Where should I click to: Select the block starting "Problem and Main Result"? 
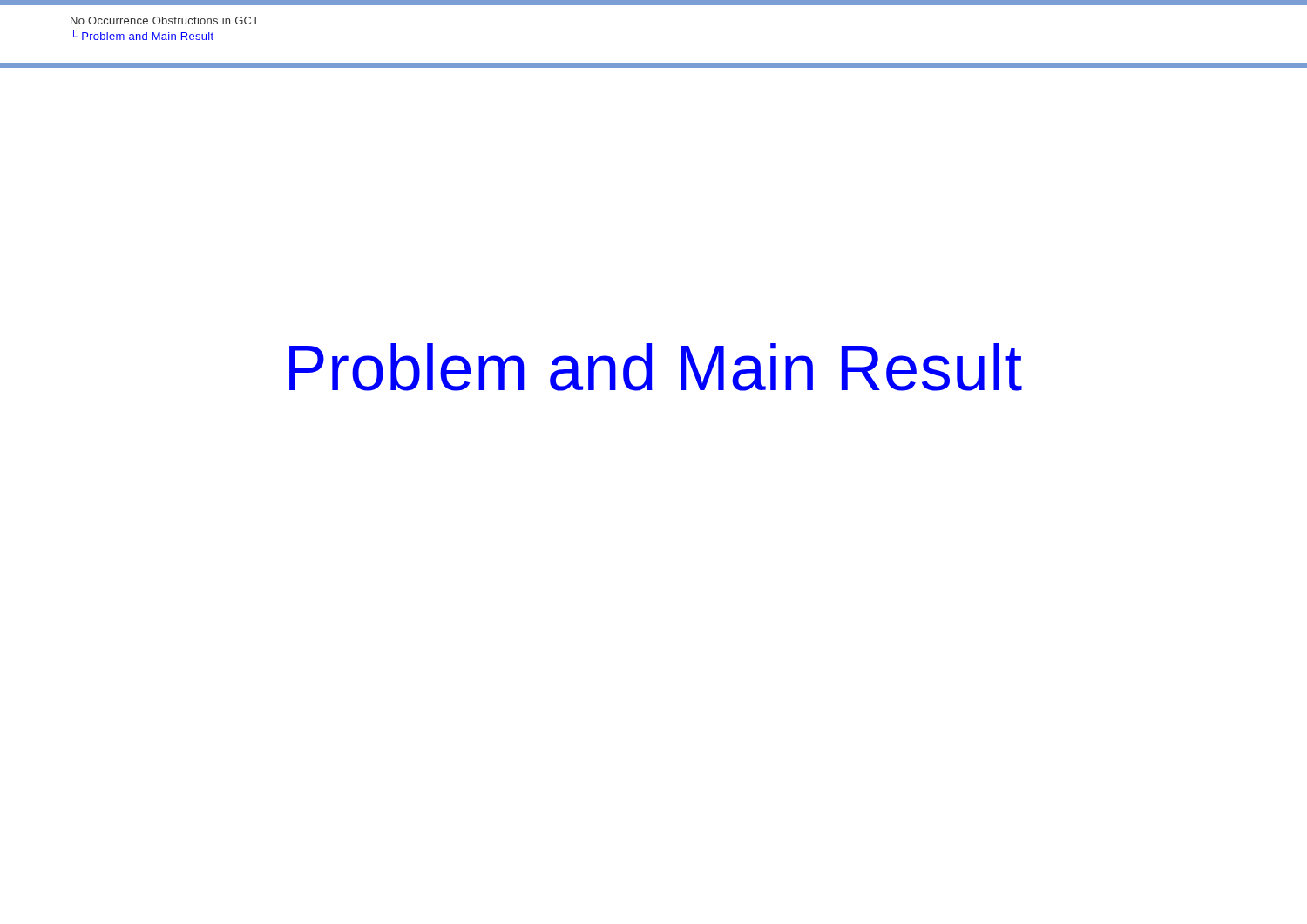pos(654,368)
